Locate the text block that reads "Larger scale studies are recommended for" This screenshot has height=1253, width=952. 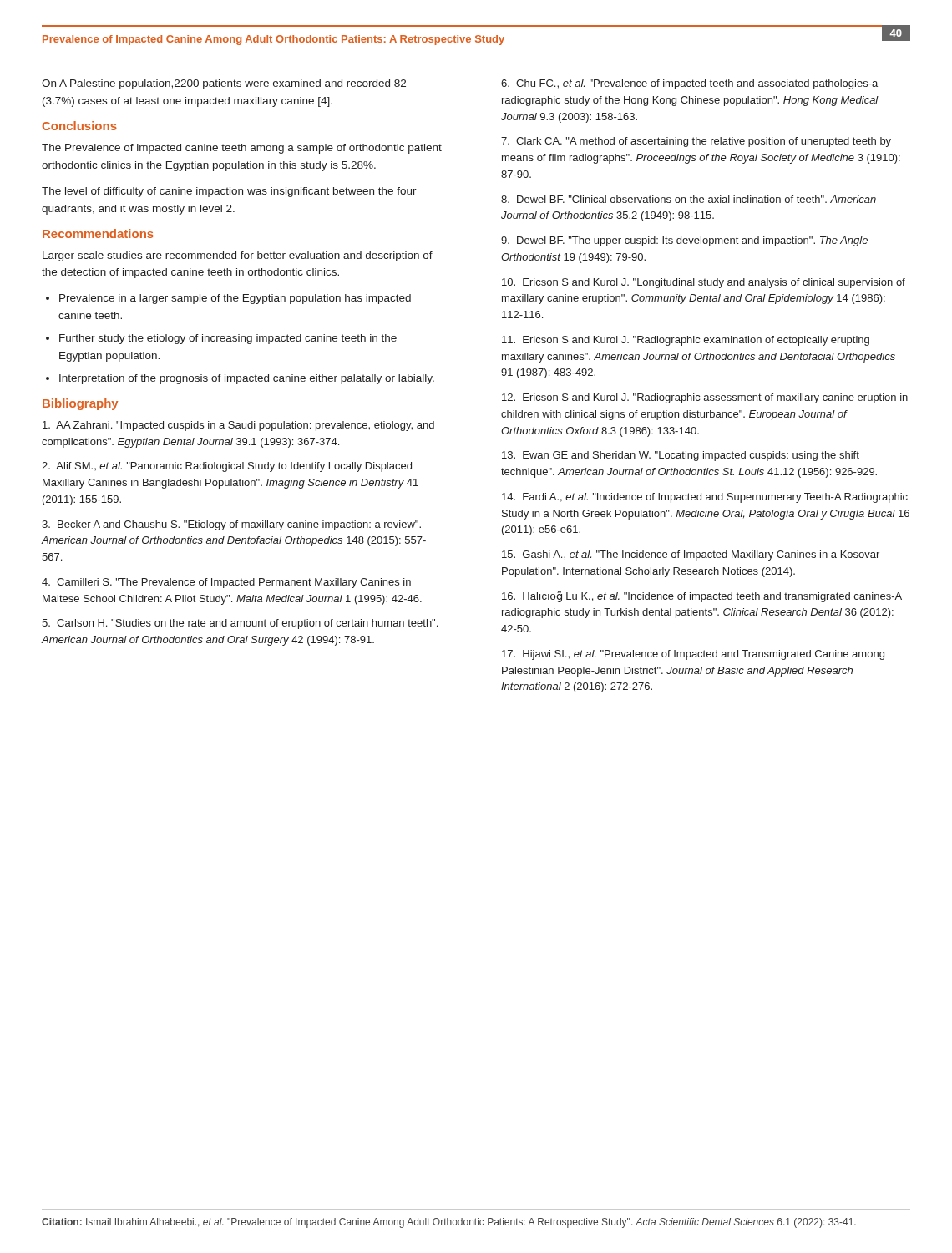click(237, 264)
